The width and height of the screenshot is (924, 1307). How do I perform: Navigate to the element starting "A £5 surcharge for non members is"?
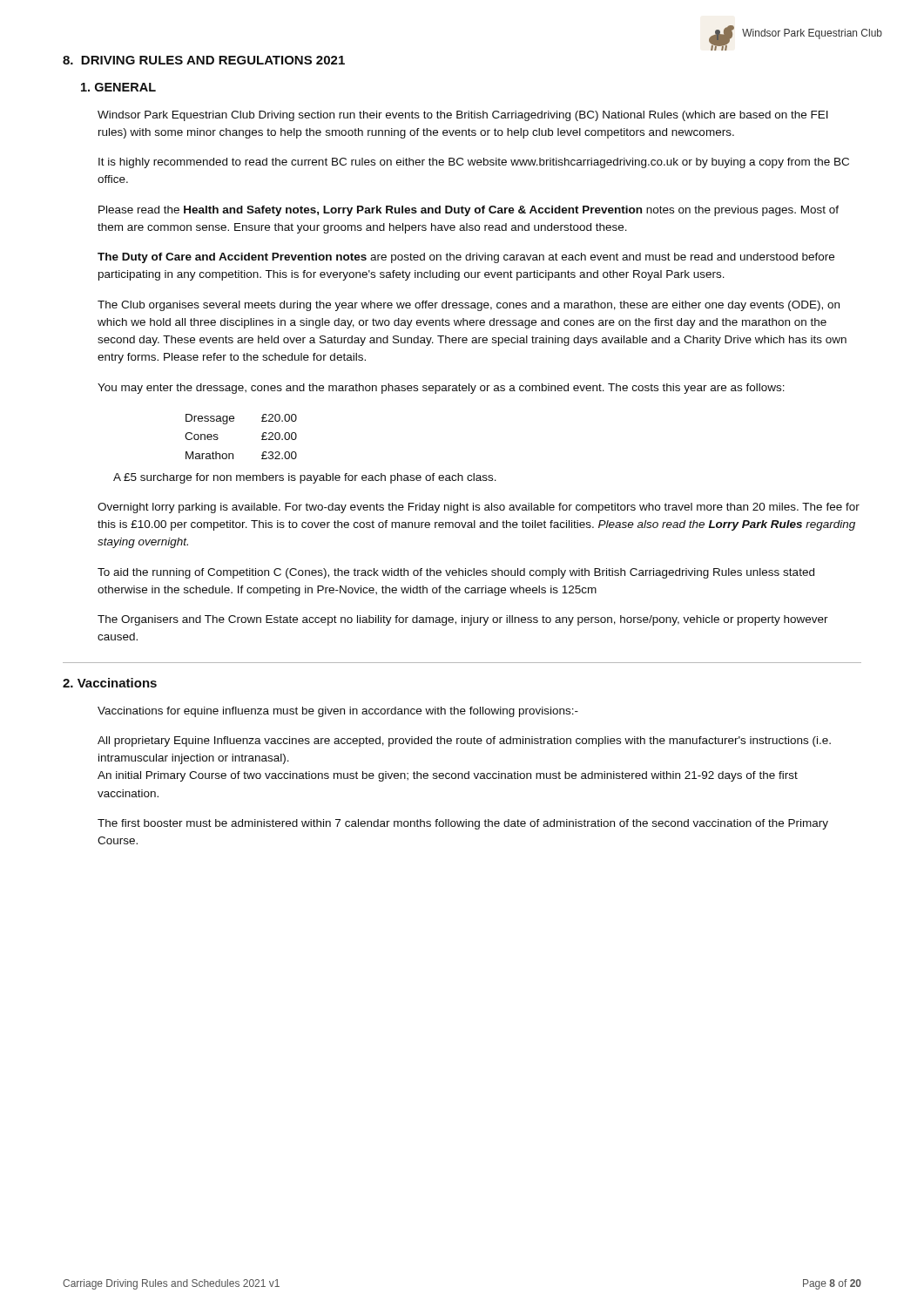[297, 477]
